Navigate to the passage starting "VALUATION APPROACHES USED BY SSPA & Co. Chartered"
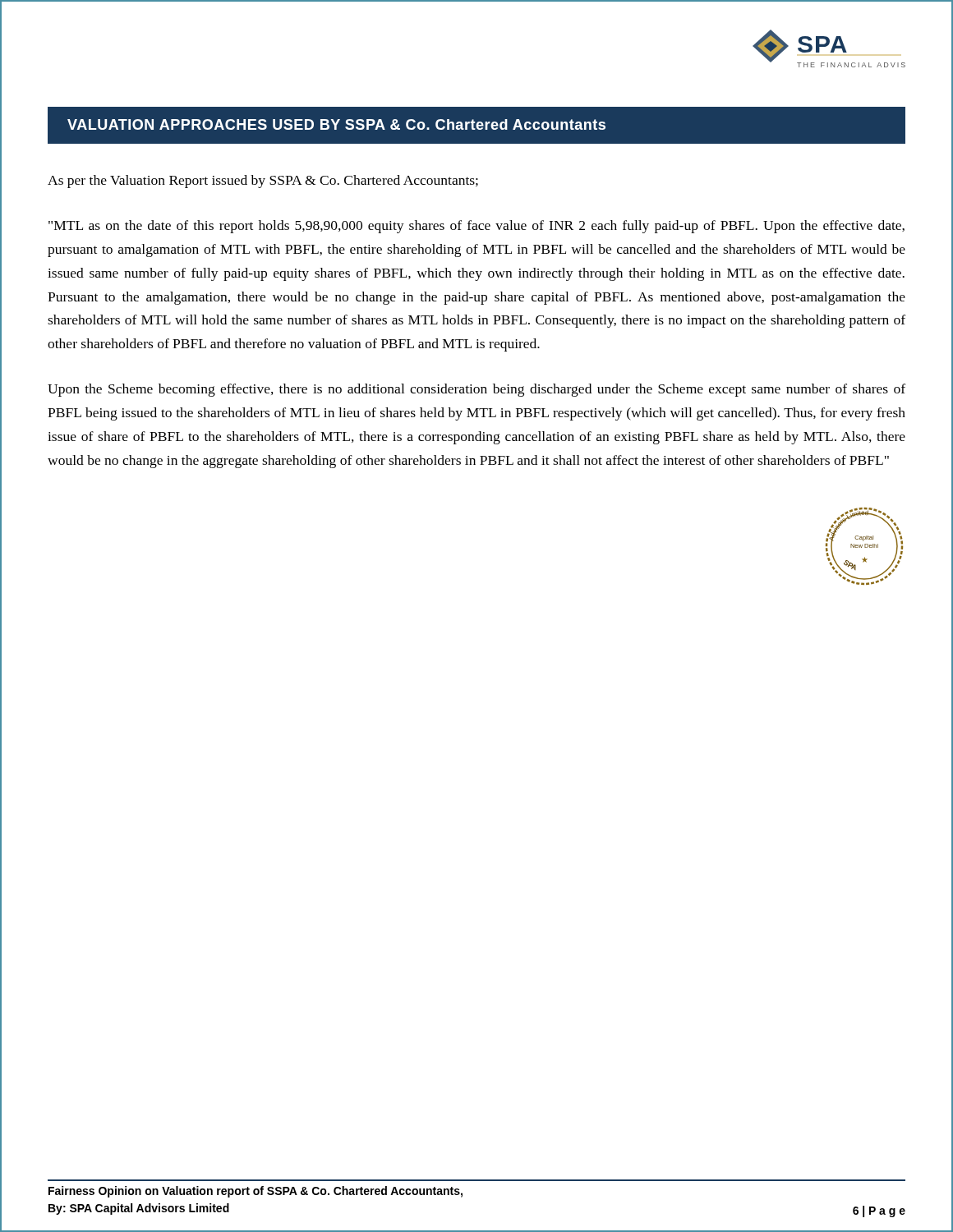 point(337,125)
